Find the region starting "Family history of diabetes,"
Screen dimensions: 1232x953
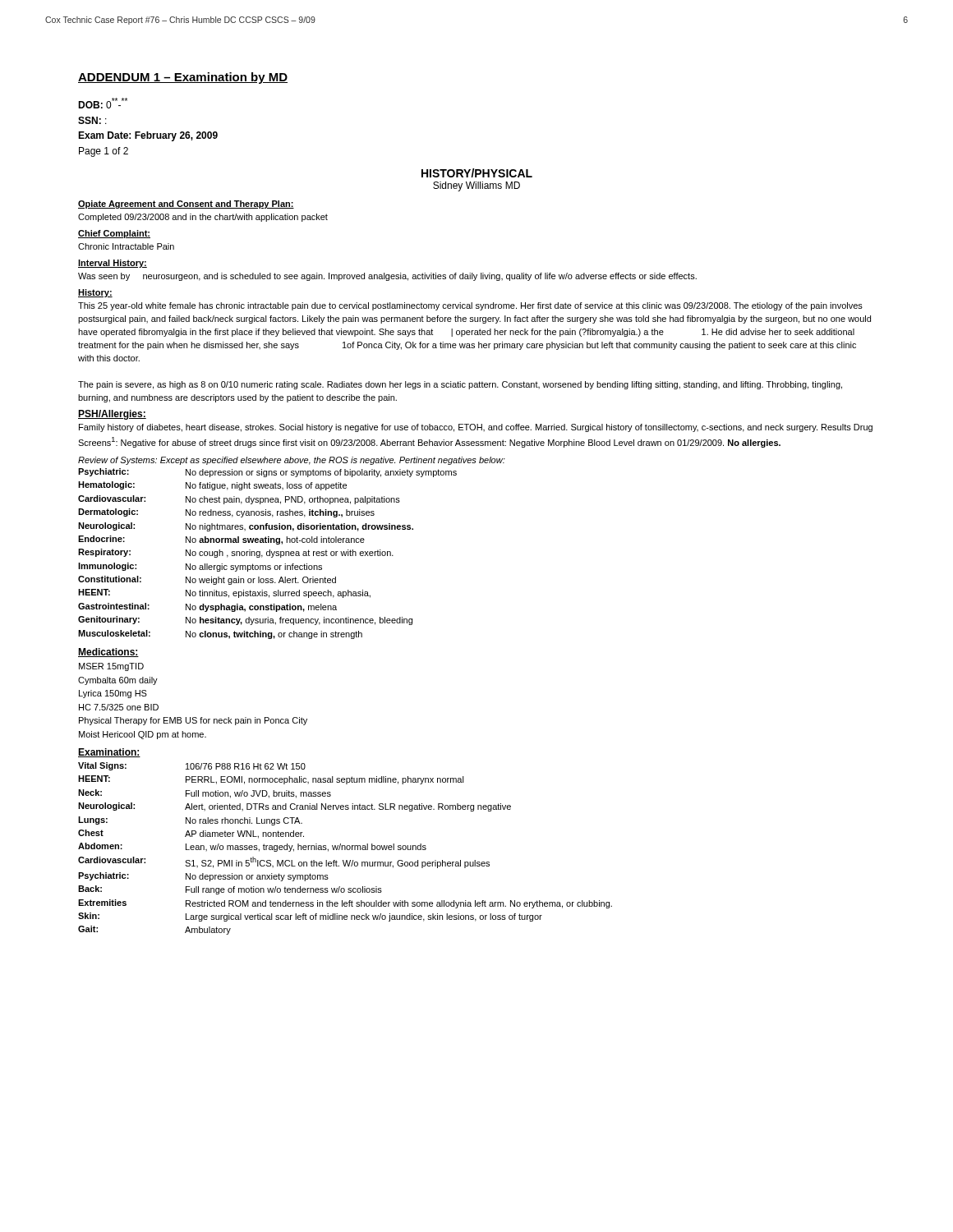pyautogui.click(x=476, y=435)
